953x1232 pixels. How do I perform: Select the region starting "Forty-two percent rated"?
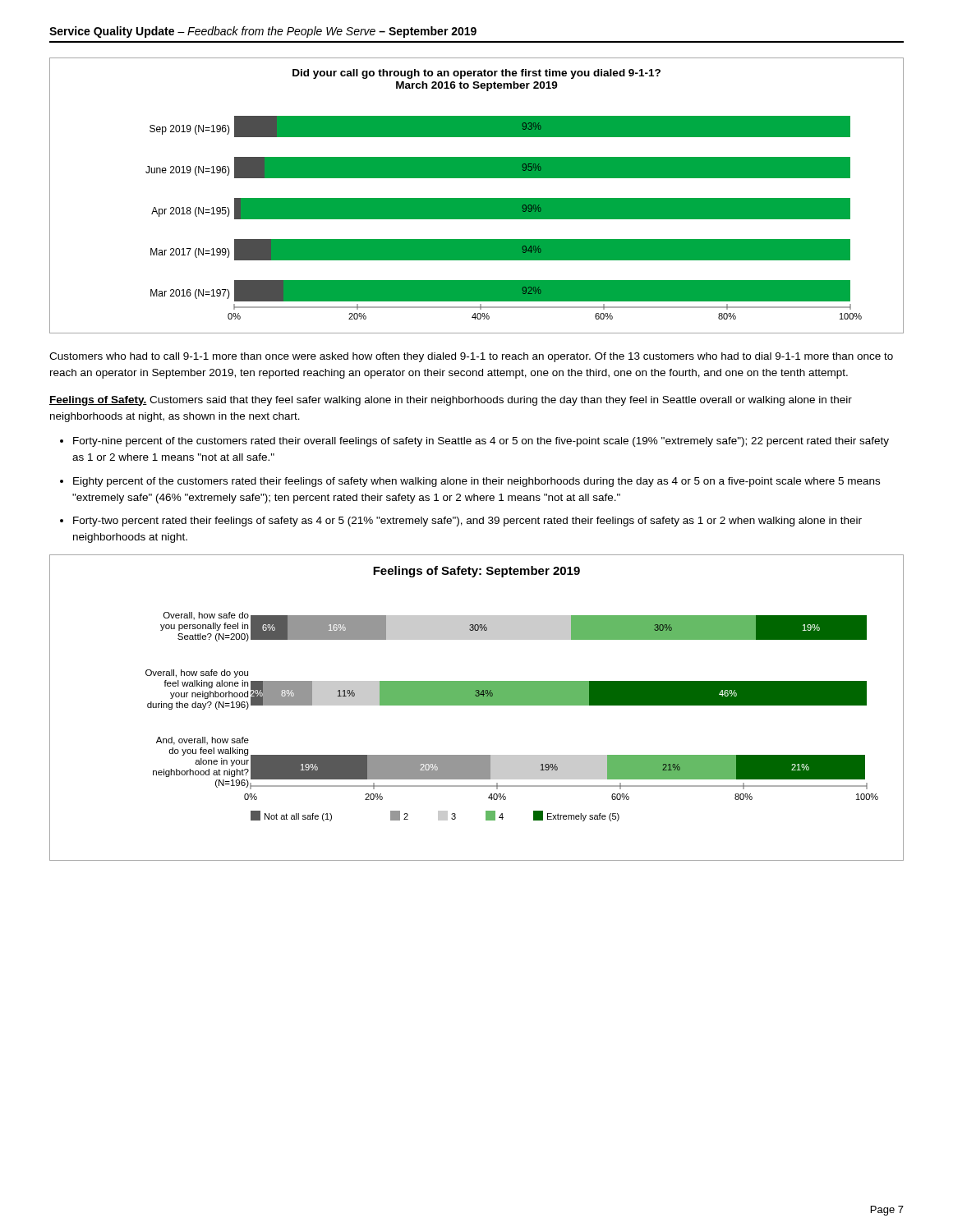pos(467,529)
